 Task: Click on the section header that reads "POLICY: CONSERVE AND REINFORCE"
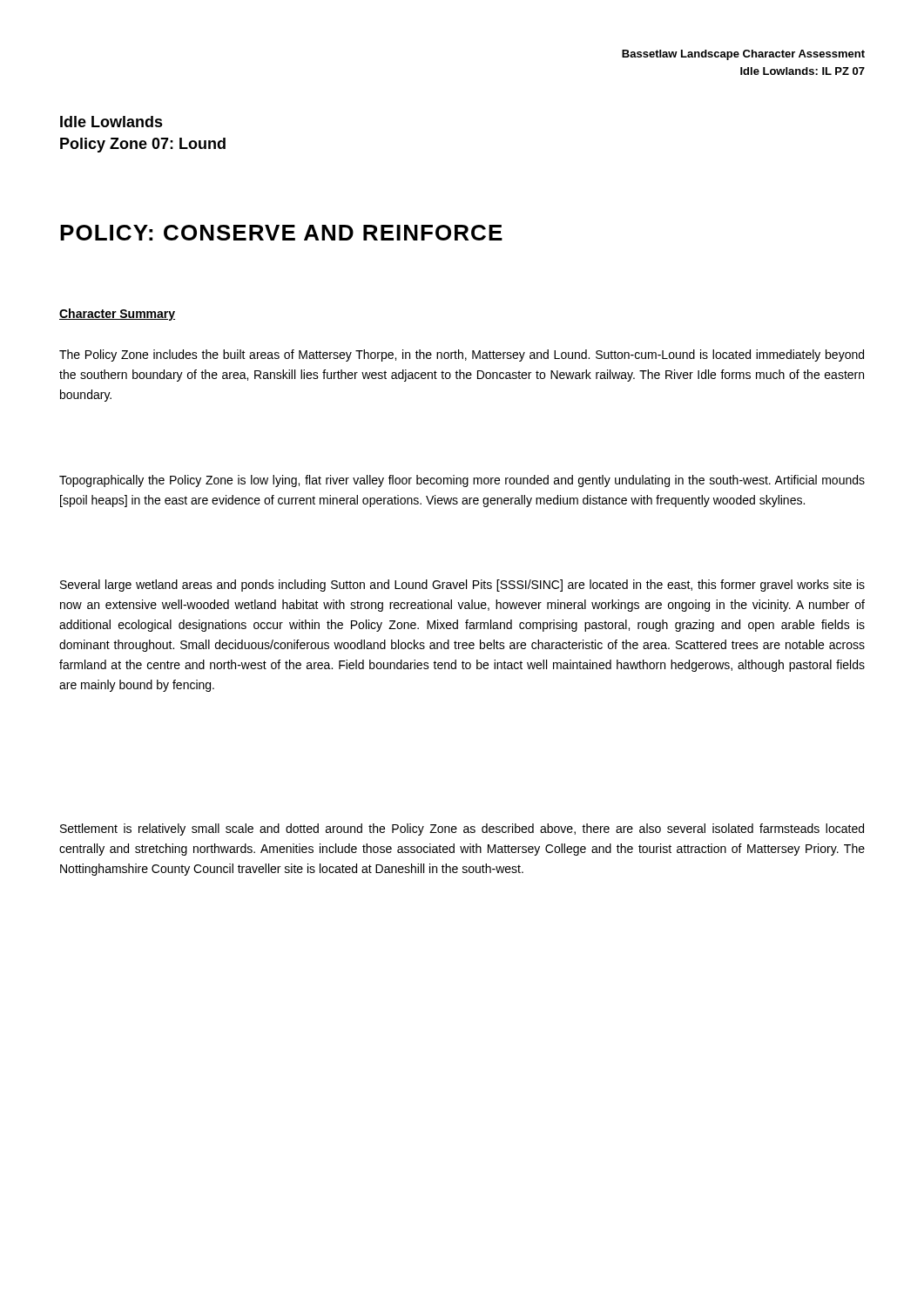pos(281,233)
